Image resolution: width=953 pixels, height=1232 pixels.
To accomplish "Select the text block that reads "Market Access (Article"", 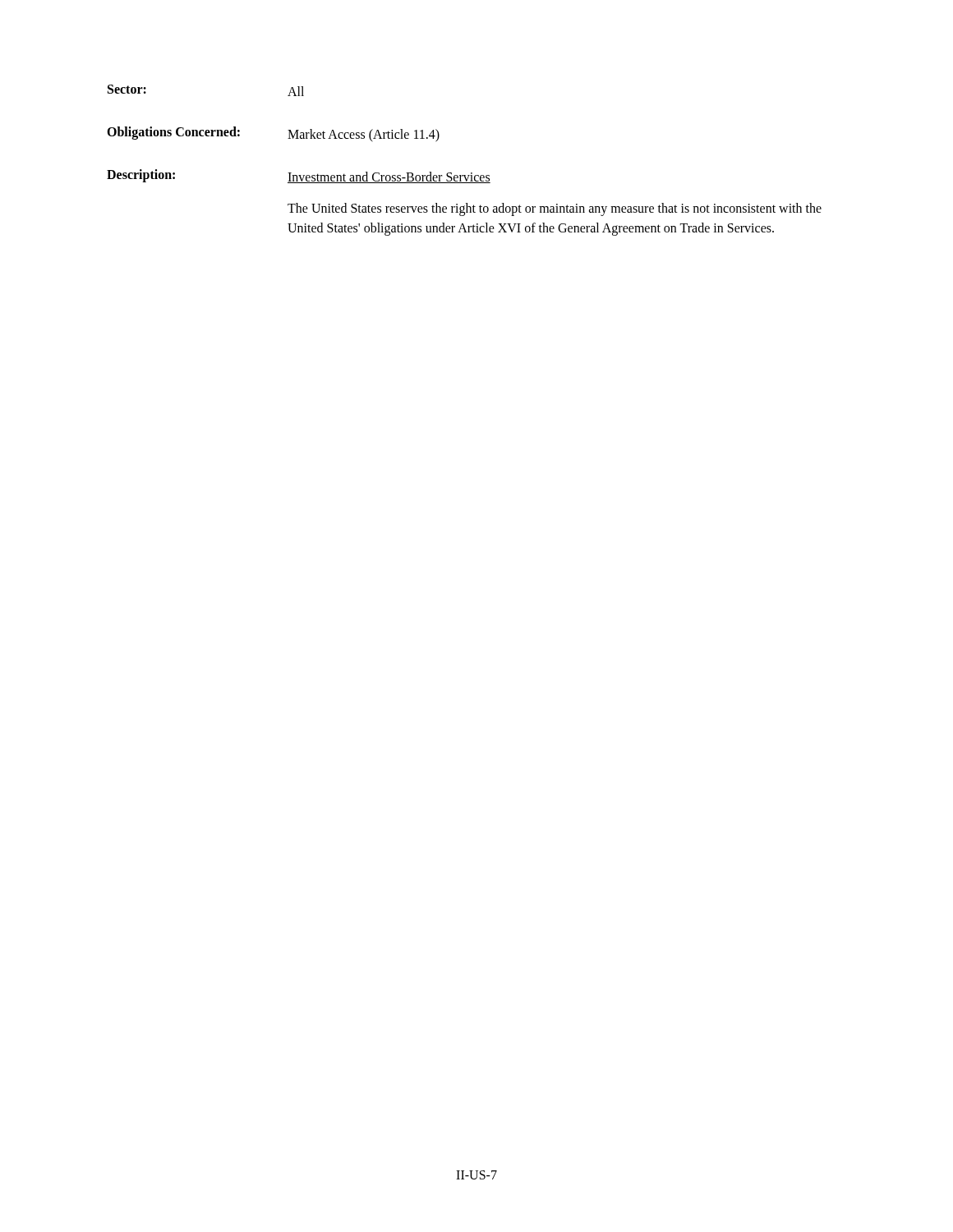I will click(x=364, y=134).
